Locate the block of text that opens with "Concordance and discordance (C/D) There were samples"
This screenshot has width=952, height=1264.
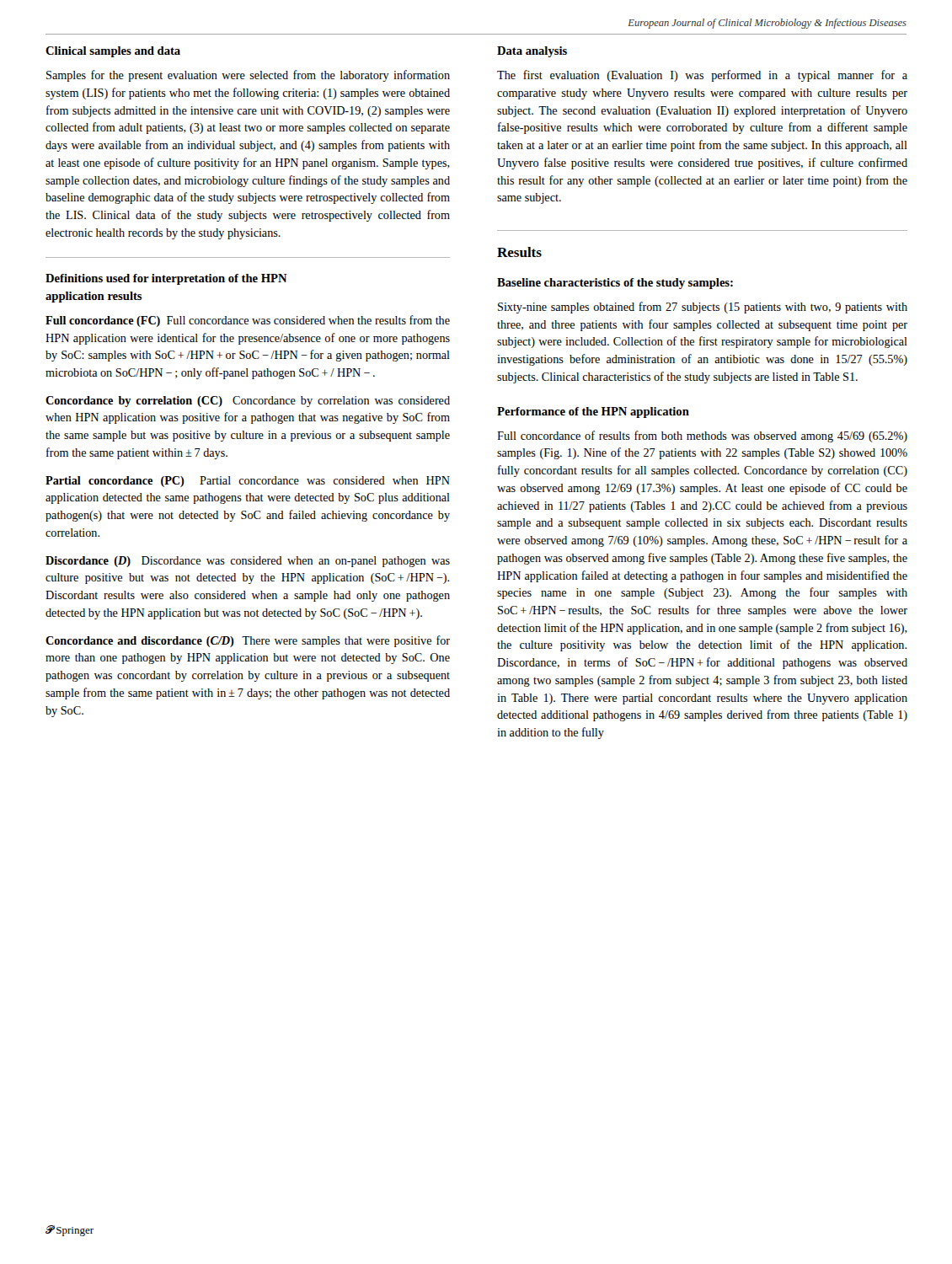pyautogui.click(x=248, y=675)
